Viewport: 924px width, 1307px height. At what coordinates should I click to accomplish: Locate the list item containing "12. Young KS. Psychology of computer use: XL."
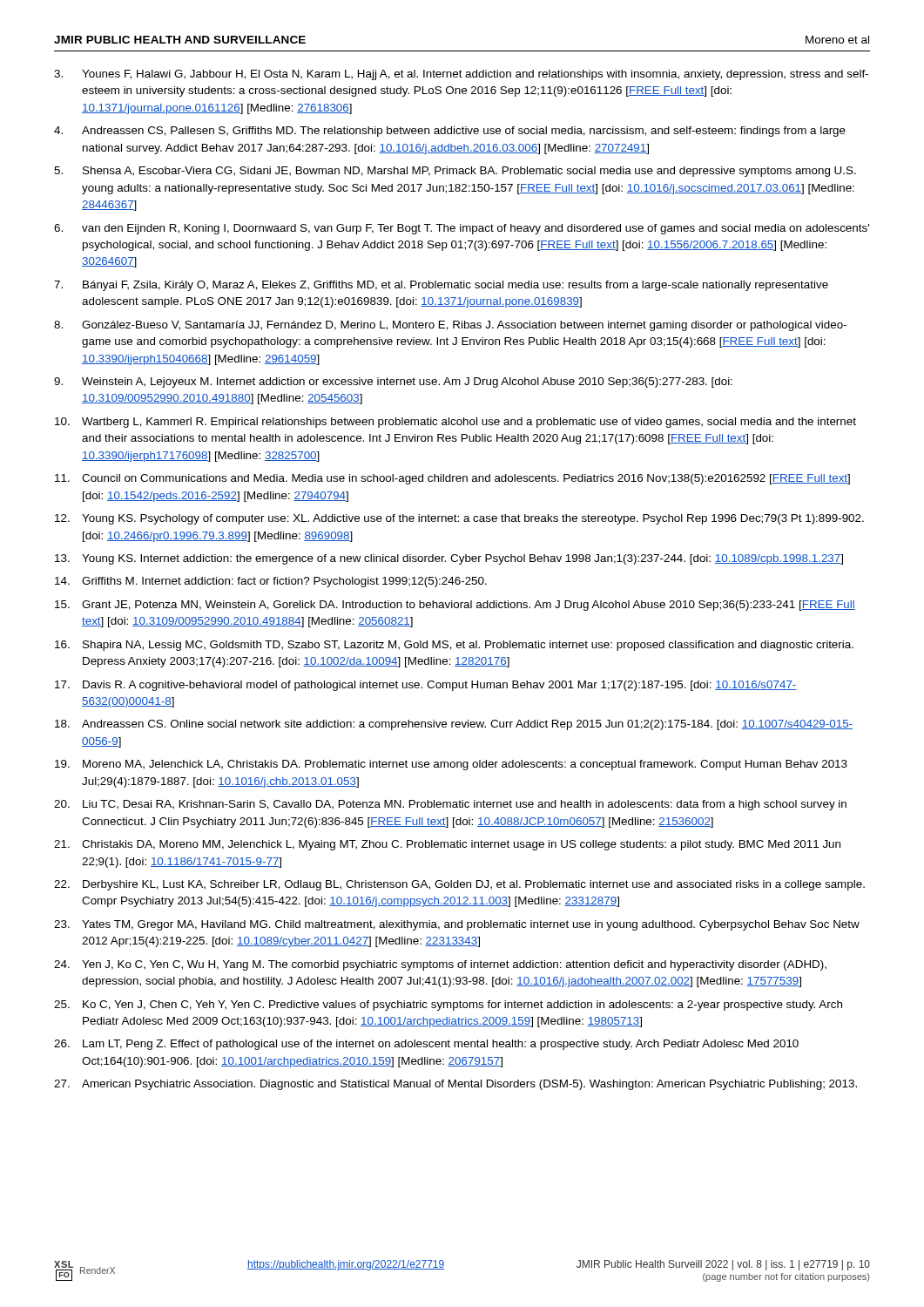point(462,527)
